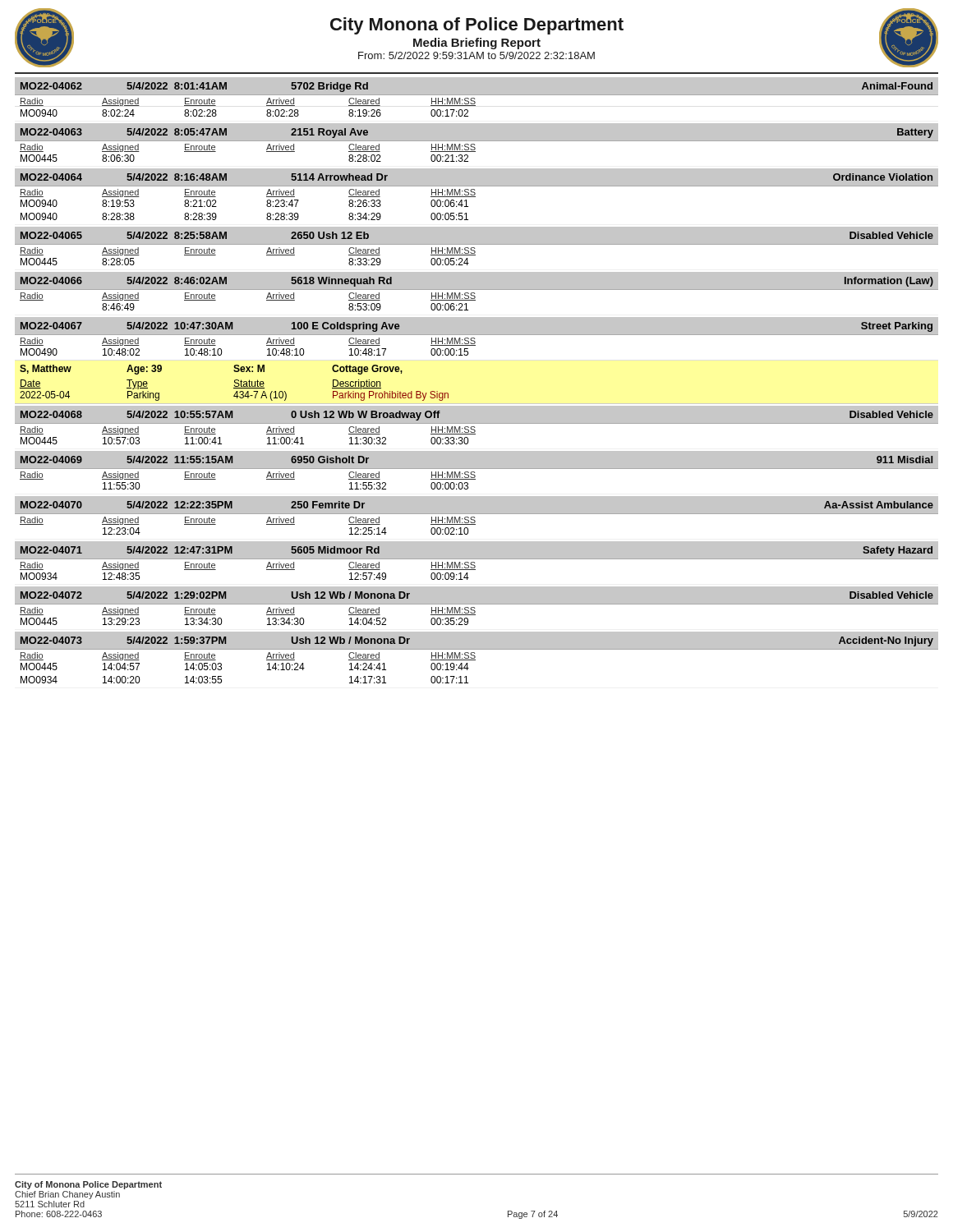Find the table that mentions "MO22-04062 5/4/2022 8:01:41AM 5702"
953x1232 pixels.
click(476, 383)
